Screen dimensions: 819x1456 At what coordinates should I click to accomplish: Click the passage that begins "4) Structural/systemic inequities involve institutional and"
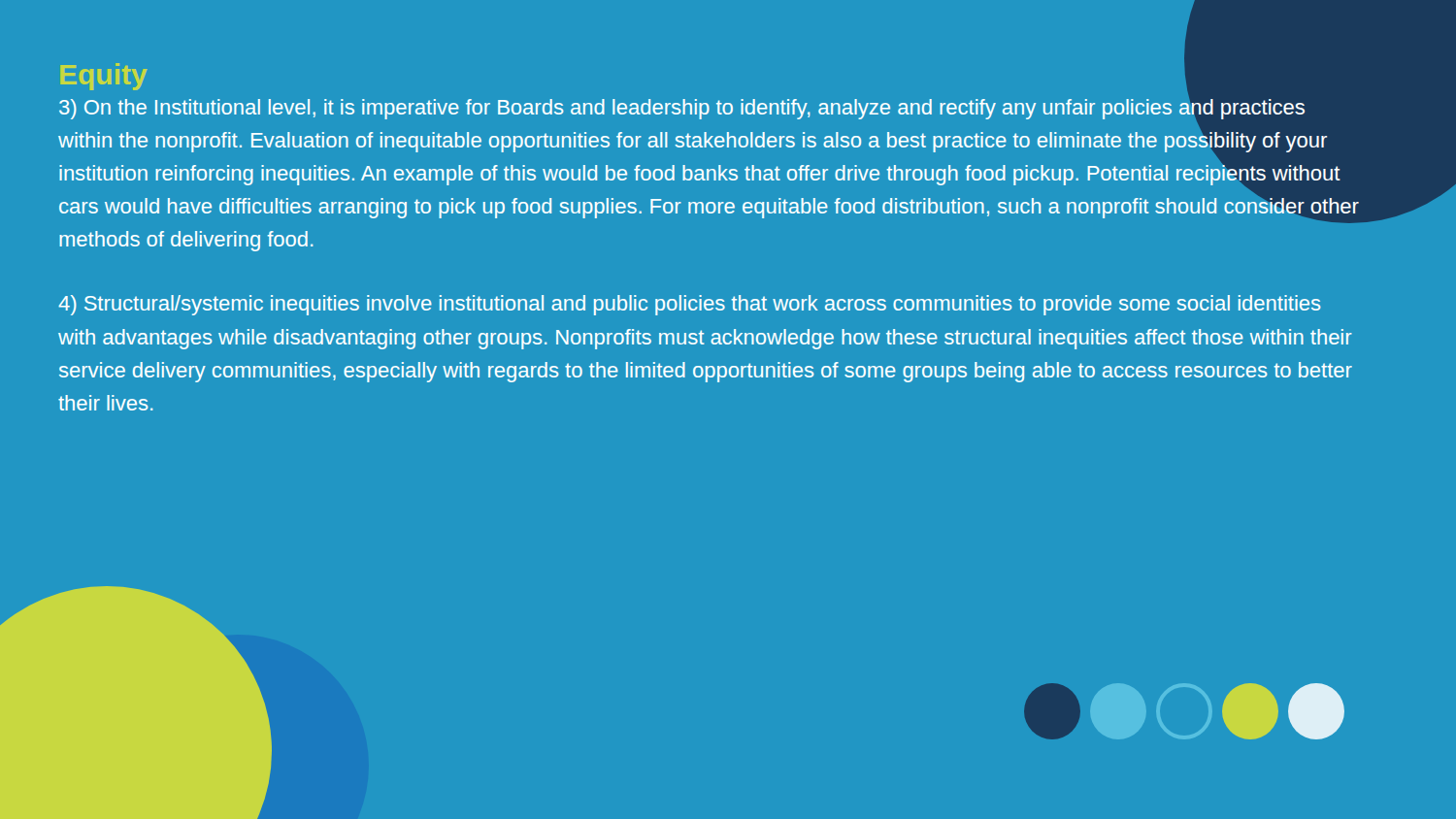[705, 353]
